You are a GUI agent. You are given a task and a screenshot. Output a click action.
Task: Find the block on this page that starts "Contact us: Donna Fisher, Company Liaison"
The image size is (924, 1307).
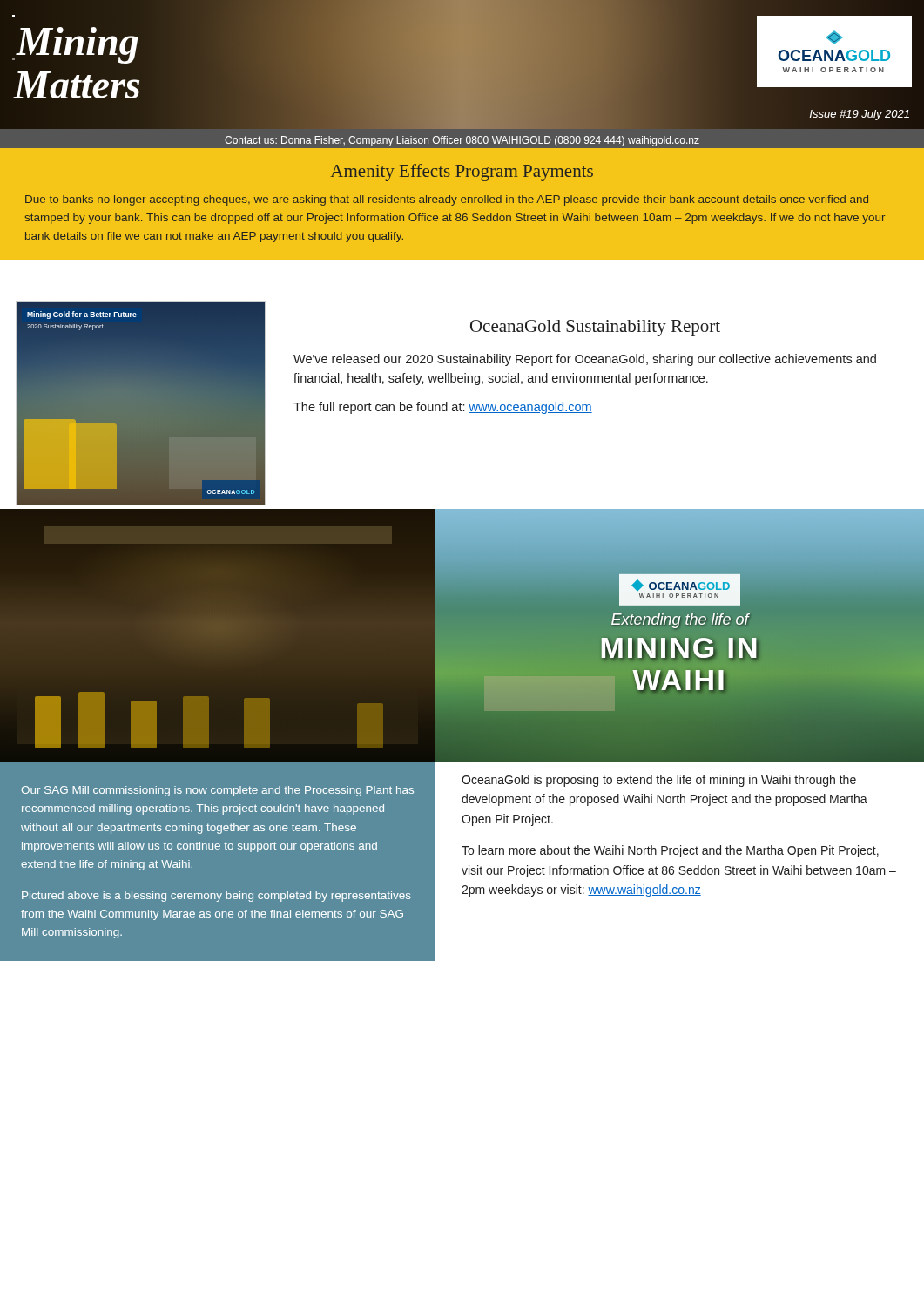coord(462,140)
